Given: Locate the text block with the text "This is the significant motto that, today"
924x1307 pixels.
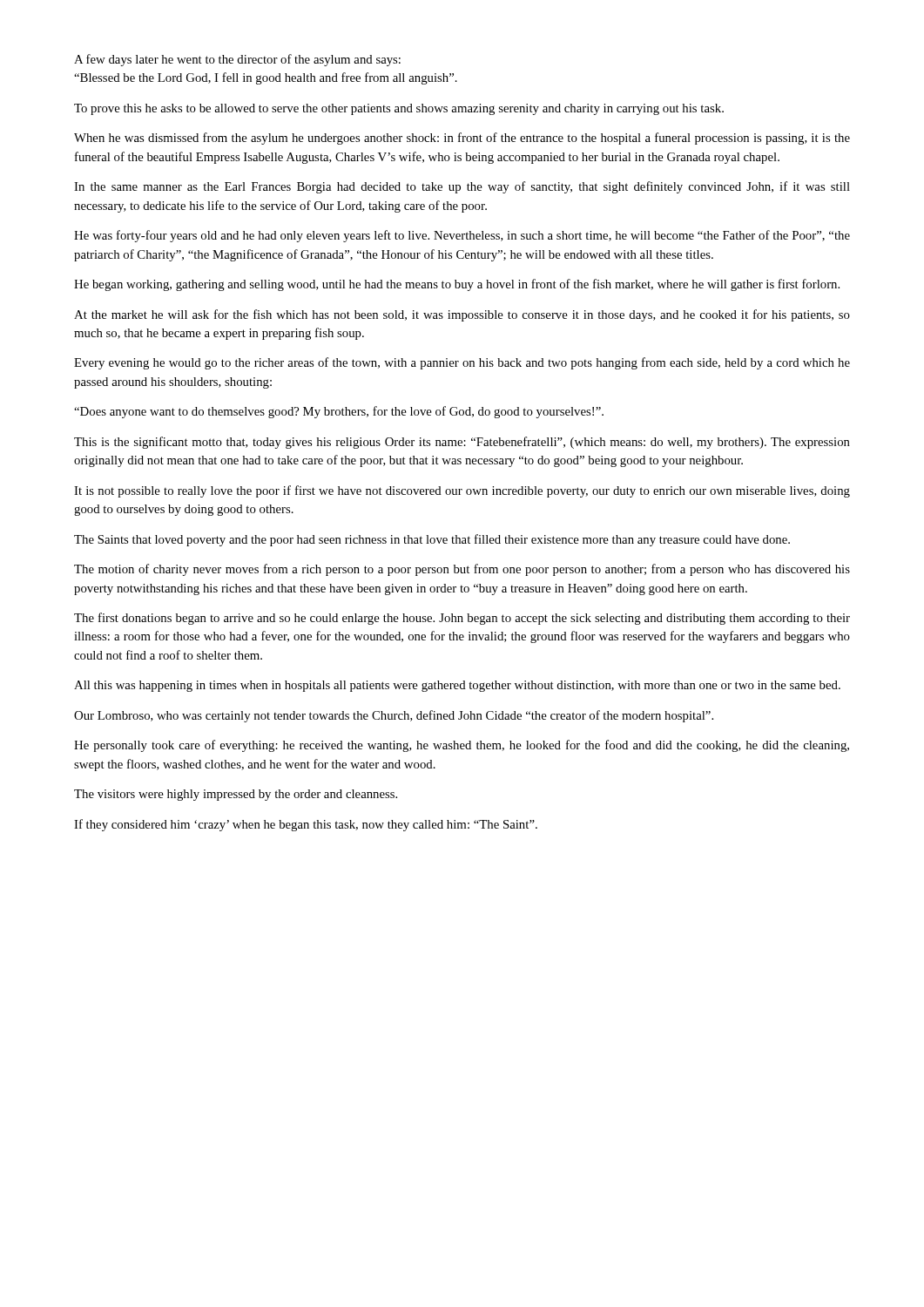Looking at the screenshot, I should [462, 451].
